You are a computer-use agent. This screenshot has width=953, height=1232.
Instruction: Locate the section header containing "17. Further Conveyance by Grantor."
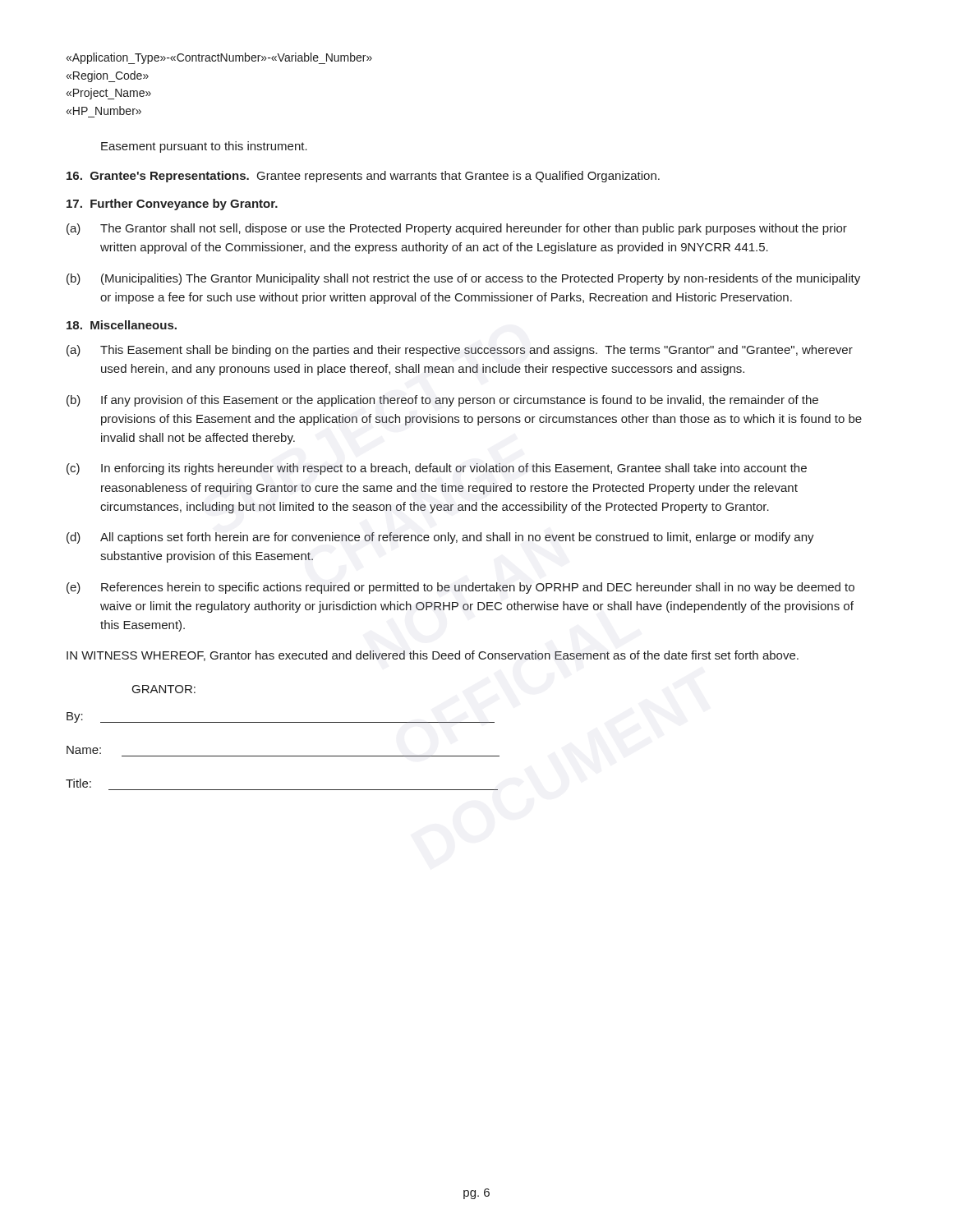click(172, 203)
